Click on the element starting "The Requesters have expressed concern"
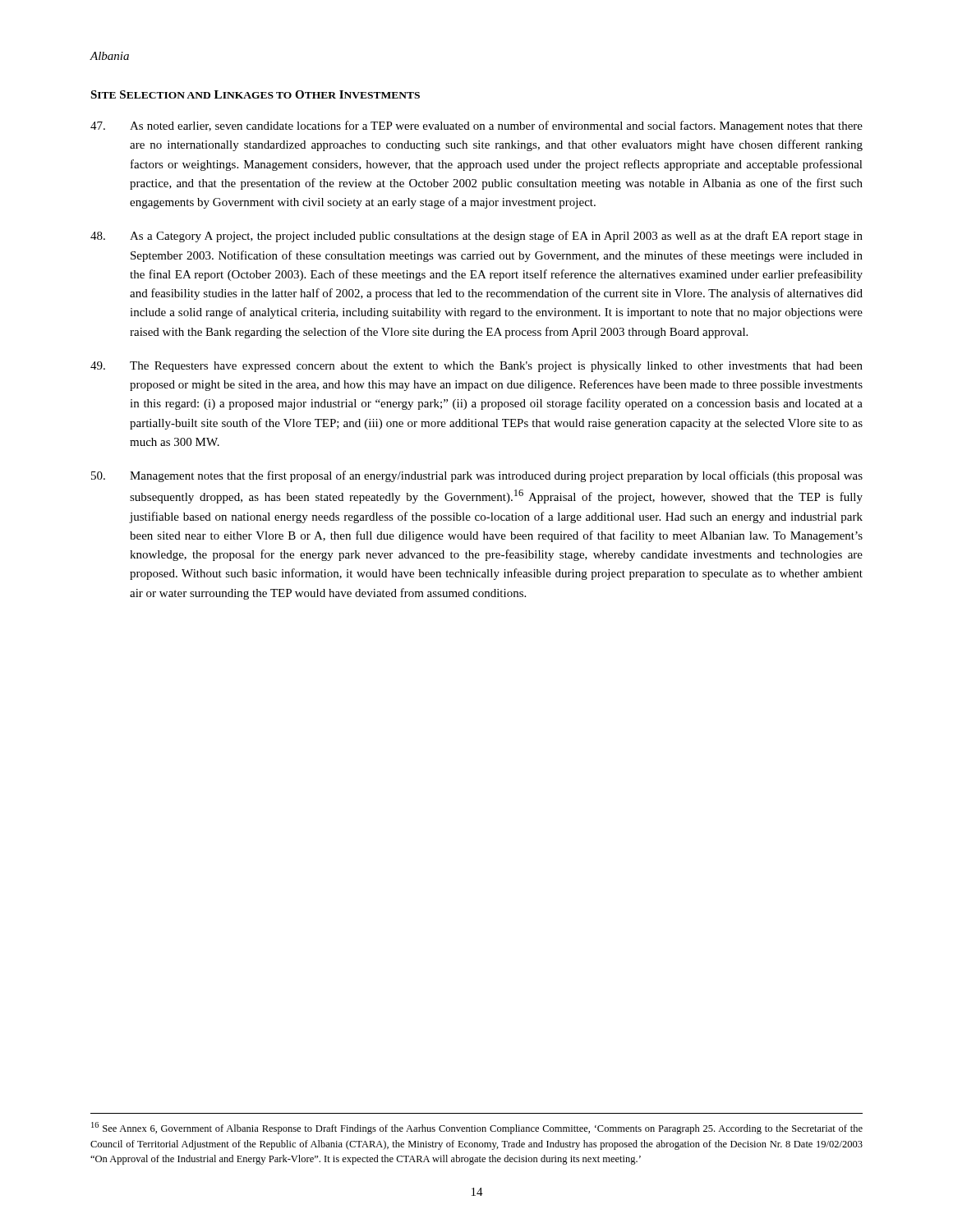This screenshot has width=953, height=1232. 476,404
